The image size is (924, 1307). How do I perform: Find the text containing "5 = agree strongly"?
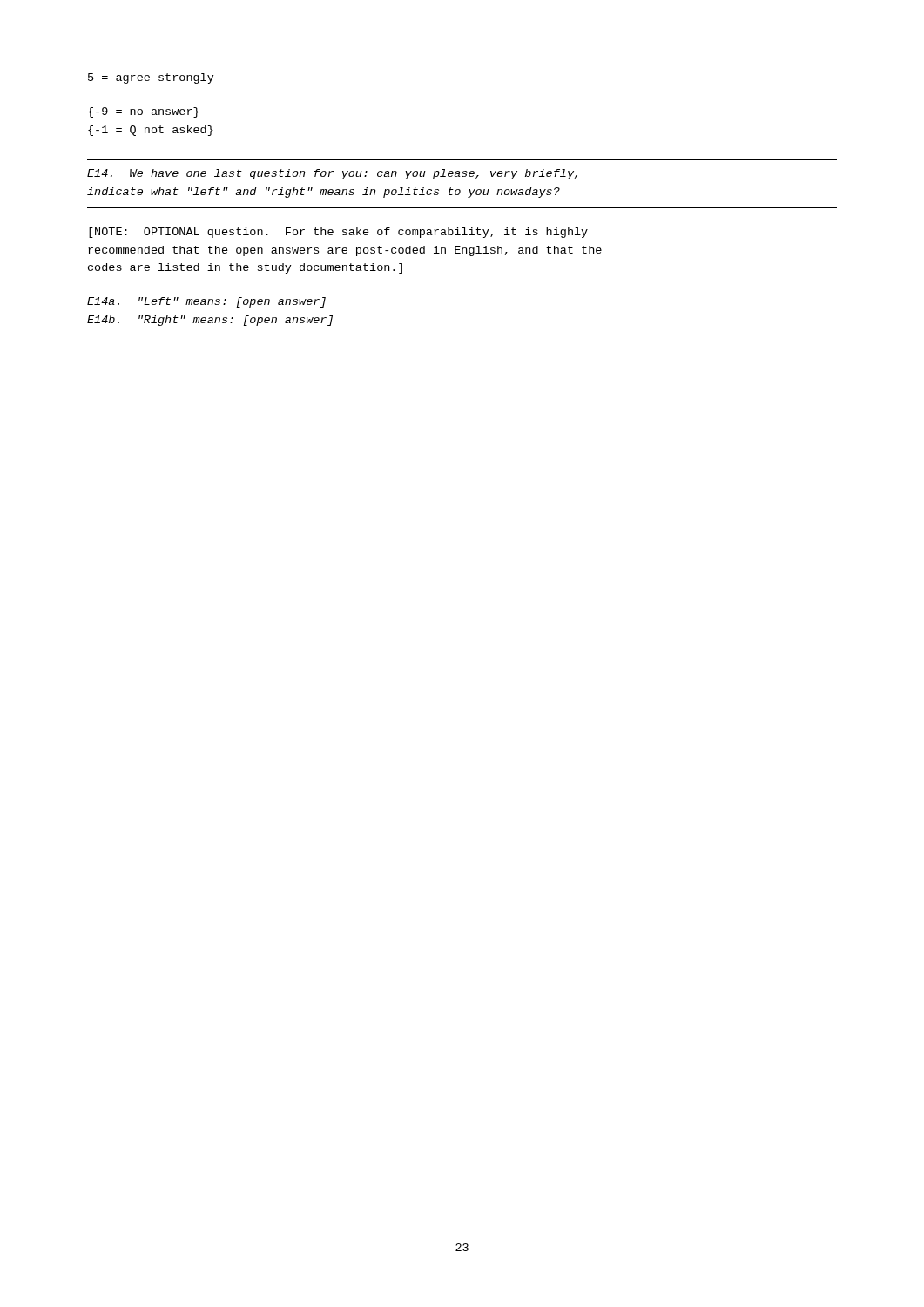click(x=151, y=78)
